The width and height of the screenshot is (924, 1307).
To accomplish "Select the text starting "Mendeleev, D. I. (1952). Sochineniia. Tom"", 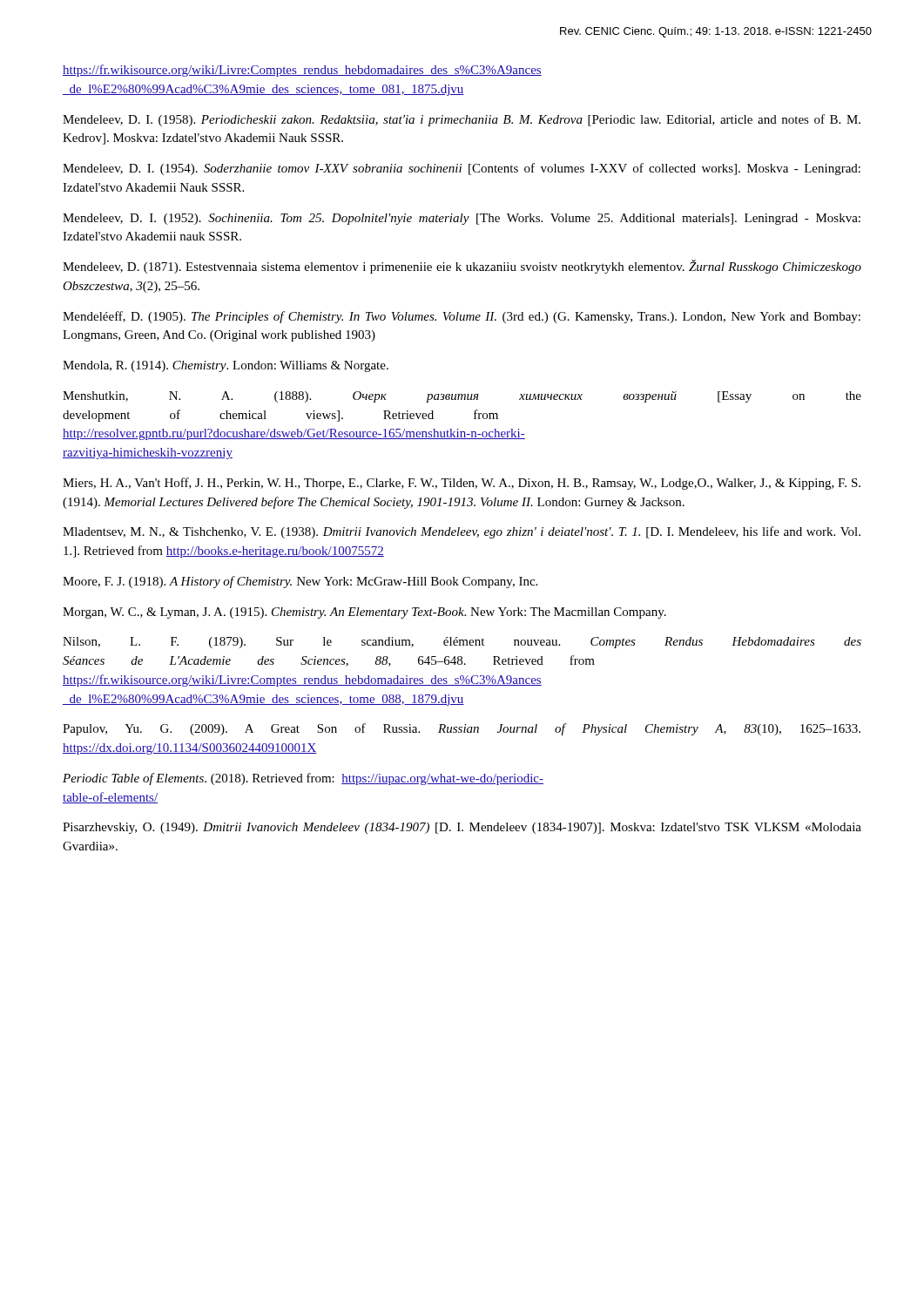I will tap(462, 227).
